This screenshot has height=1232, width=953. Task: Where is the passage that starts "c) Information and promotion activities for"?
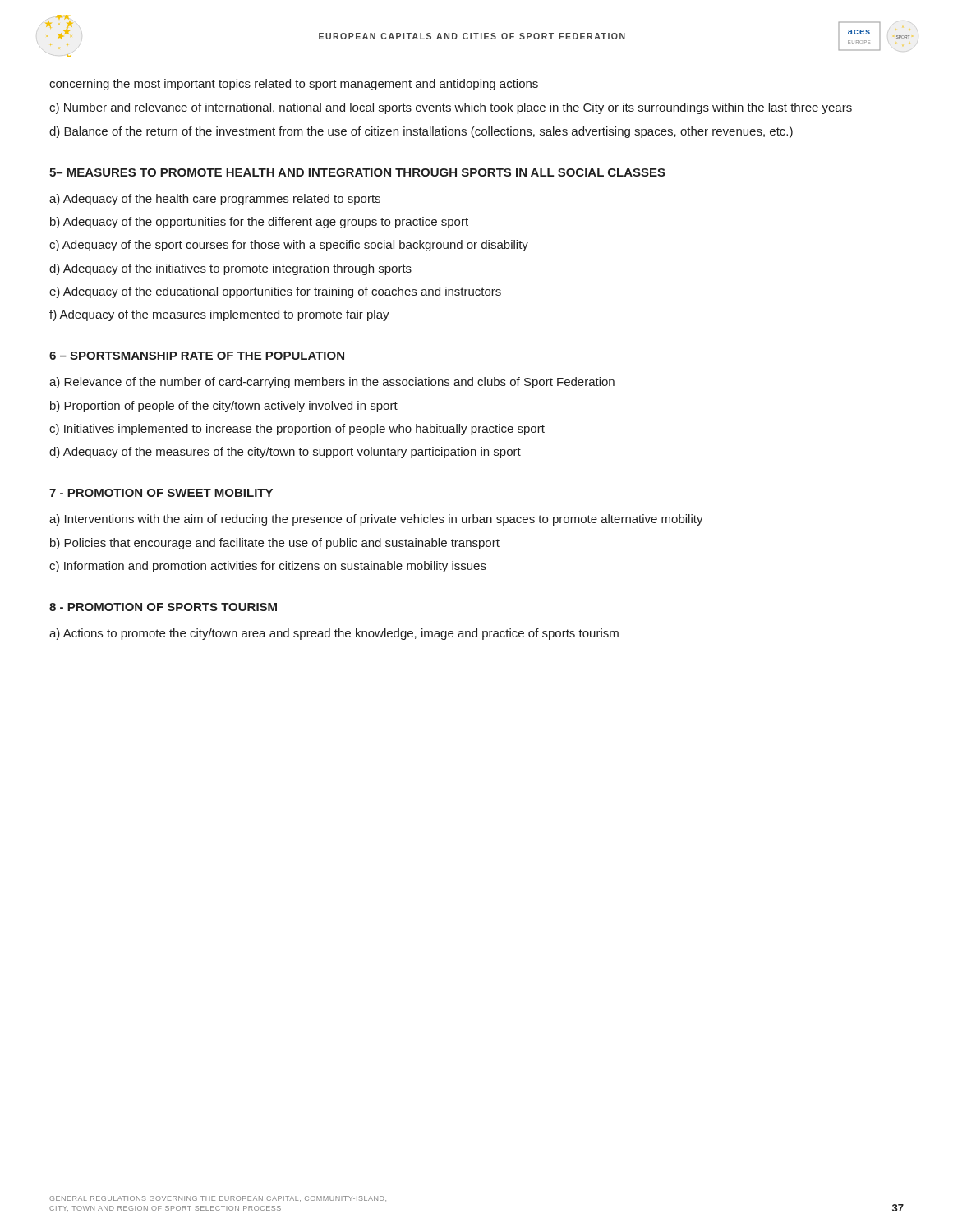tap(268, 565)
